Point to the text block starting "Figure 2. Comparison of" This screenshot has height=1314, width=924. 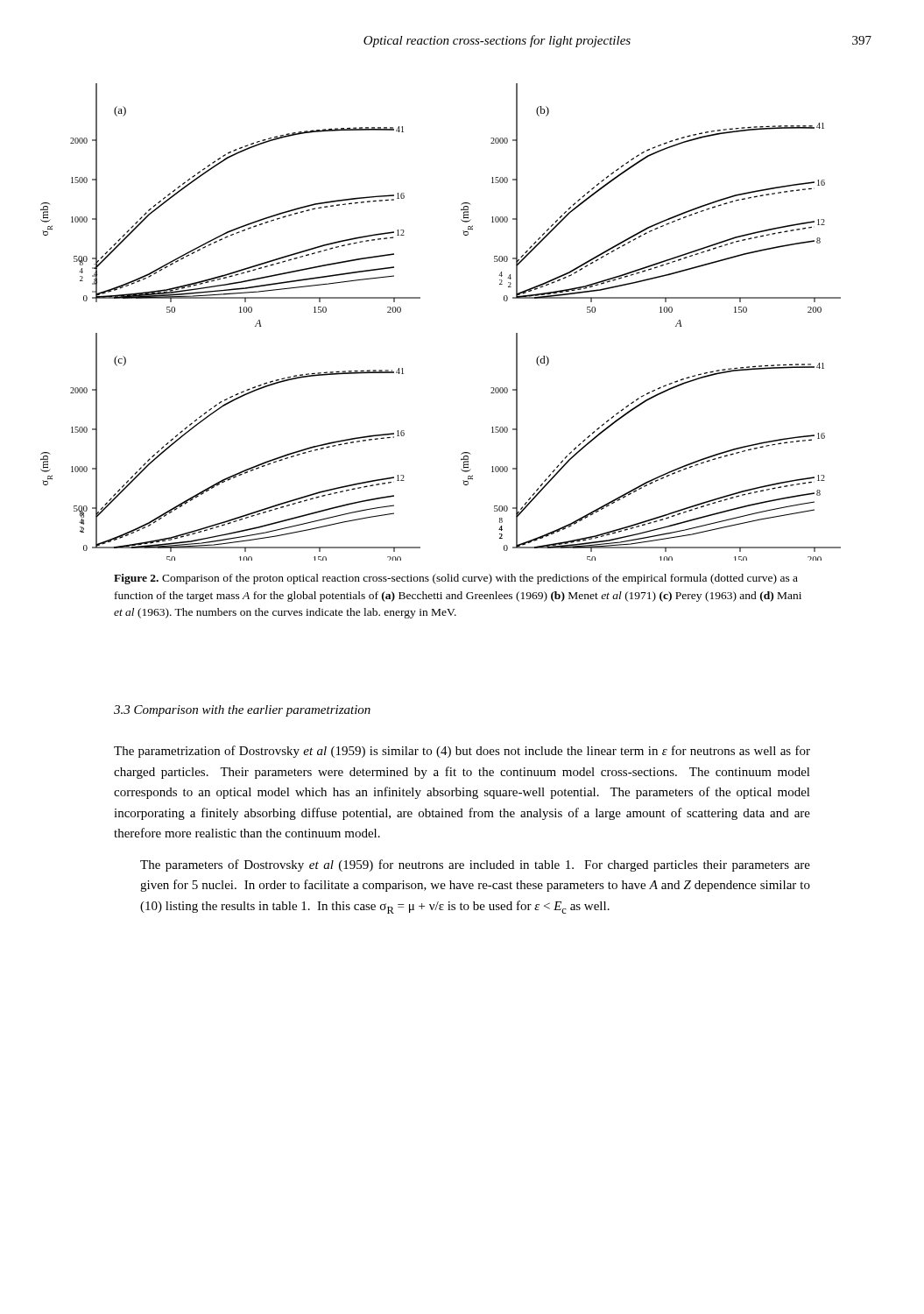[x=458, y=595]
